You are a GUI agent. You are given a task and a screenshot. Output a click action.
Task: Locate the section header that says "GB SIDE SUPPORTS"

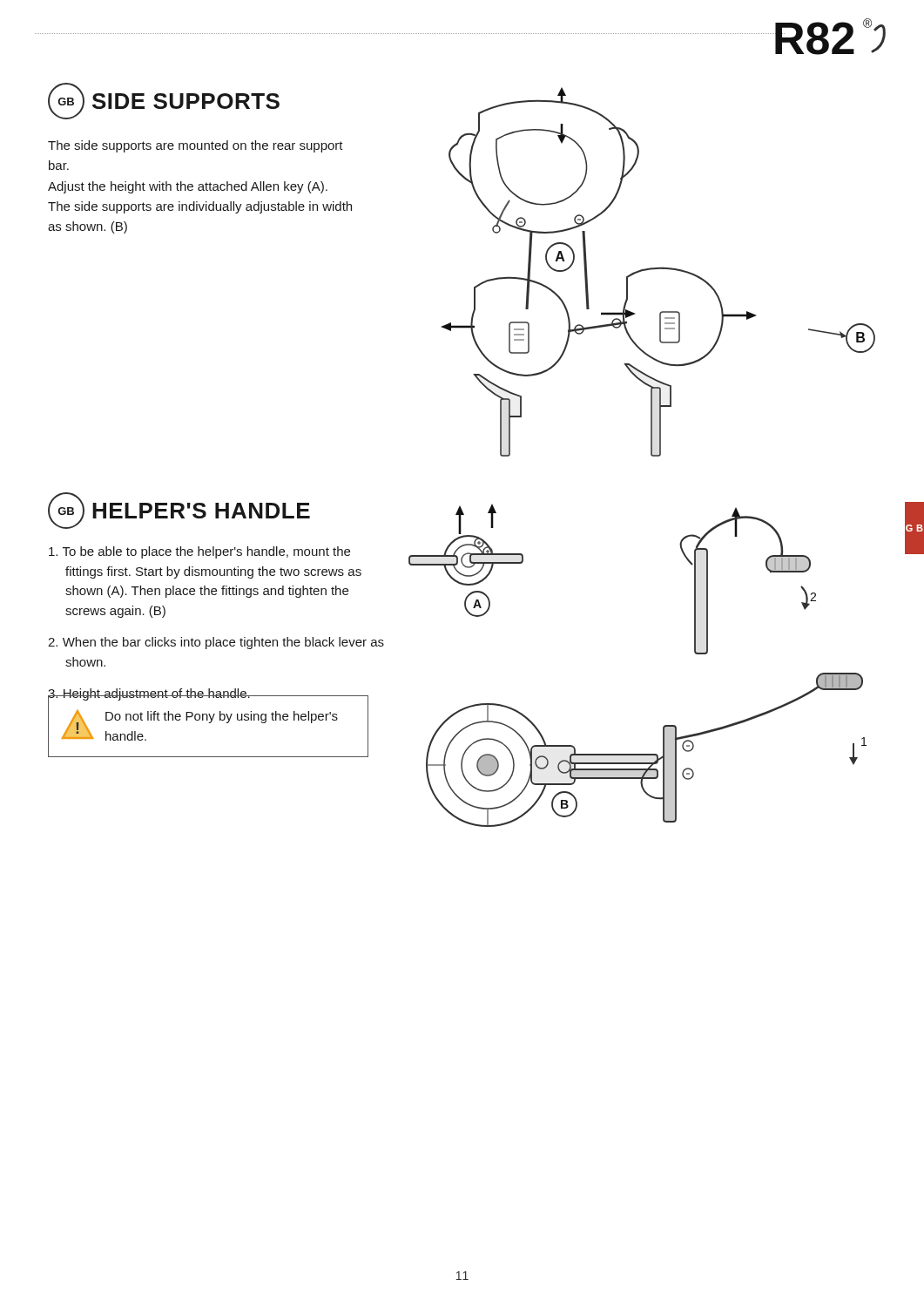tap(164, 101)
